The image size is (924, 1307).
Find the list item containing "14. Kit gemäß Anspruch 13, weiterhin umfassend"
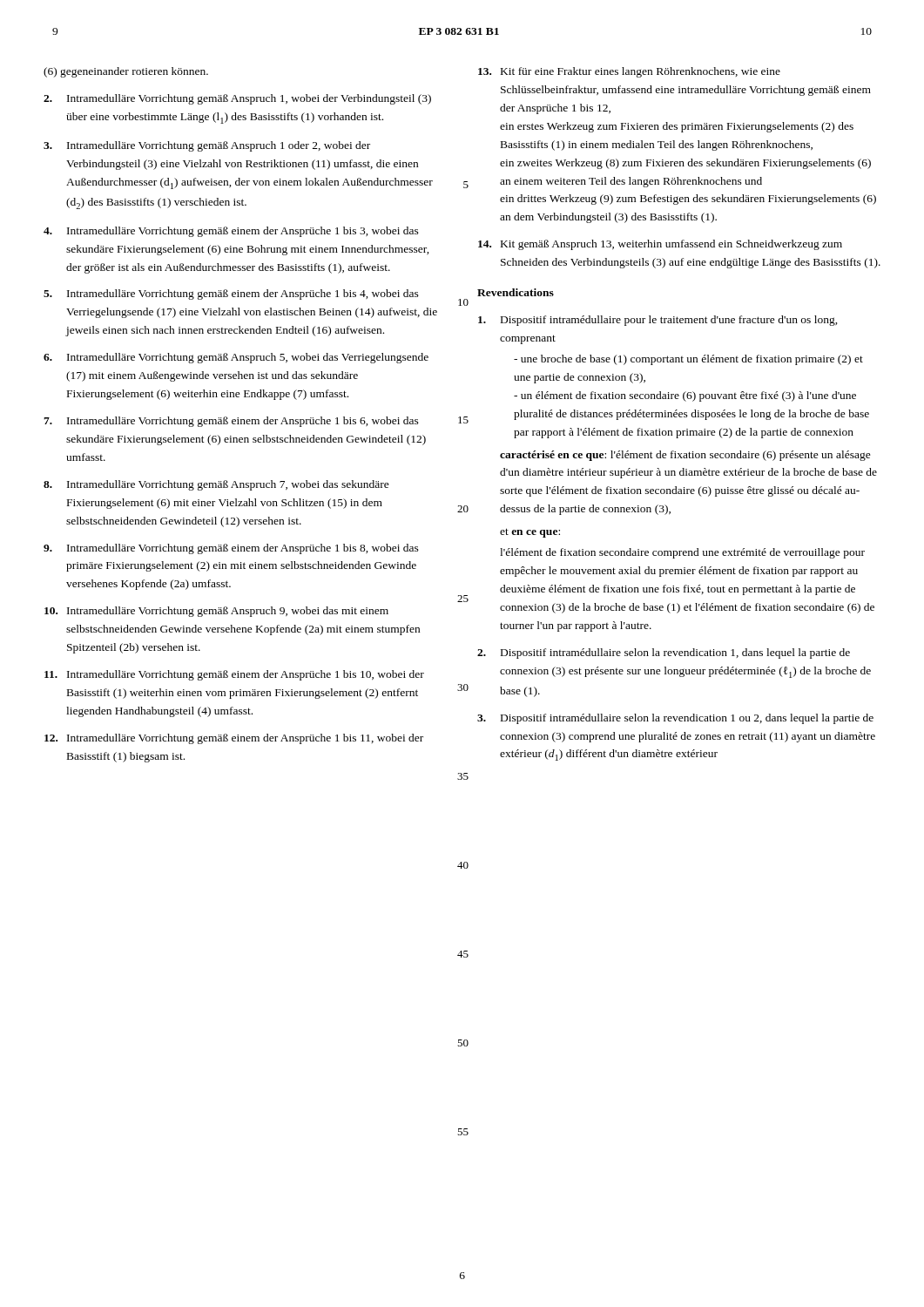point(680,254)
